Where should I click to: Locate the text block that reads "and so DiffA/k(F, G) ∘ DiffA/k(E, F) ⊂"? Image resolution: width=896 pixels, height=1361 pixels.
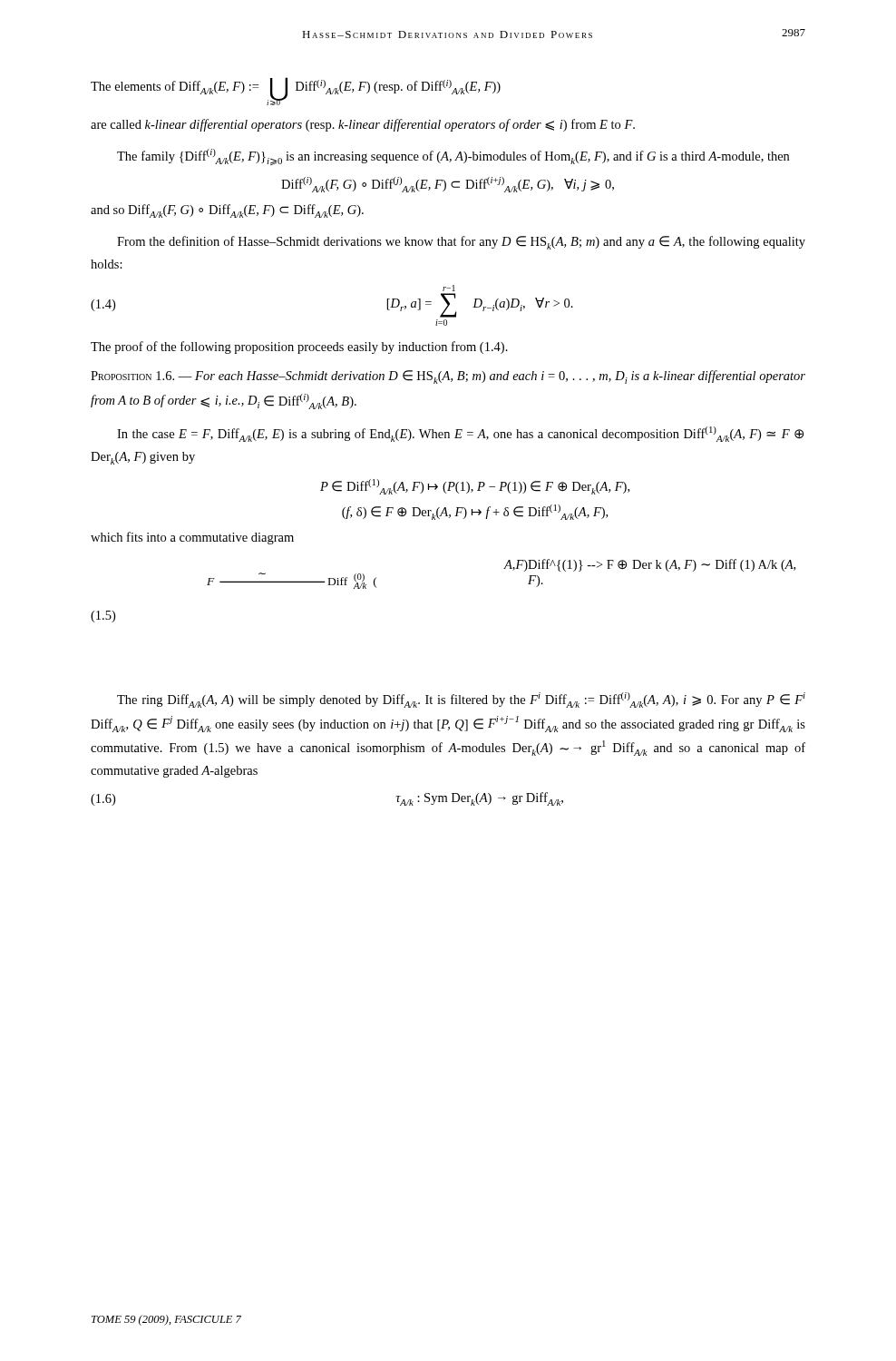tap(227, 211)
